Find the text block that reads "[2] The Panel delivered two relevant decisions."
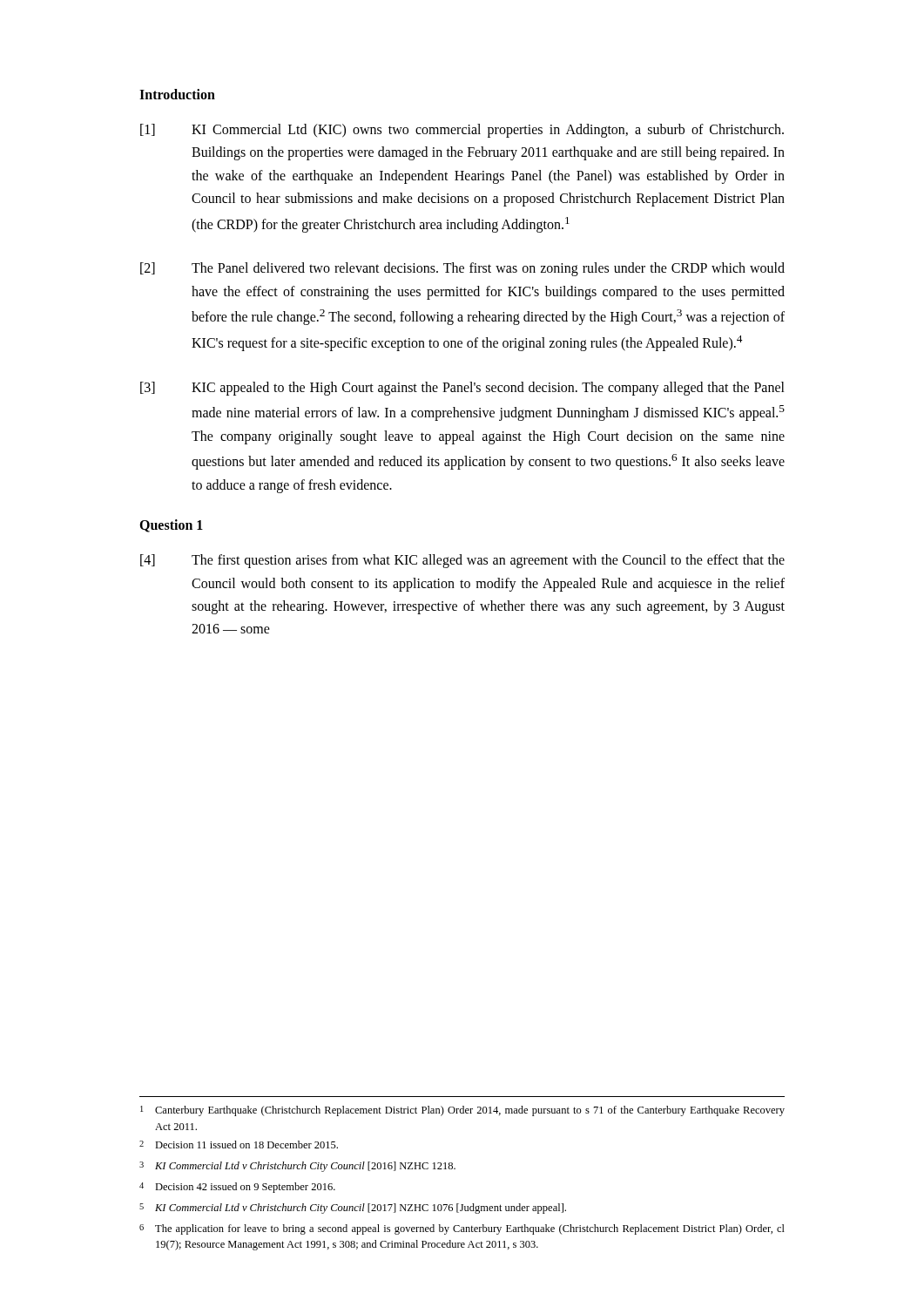924x1307 pixels. click(462, 306)
